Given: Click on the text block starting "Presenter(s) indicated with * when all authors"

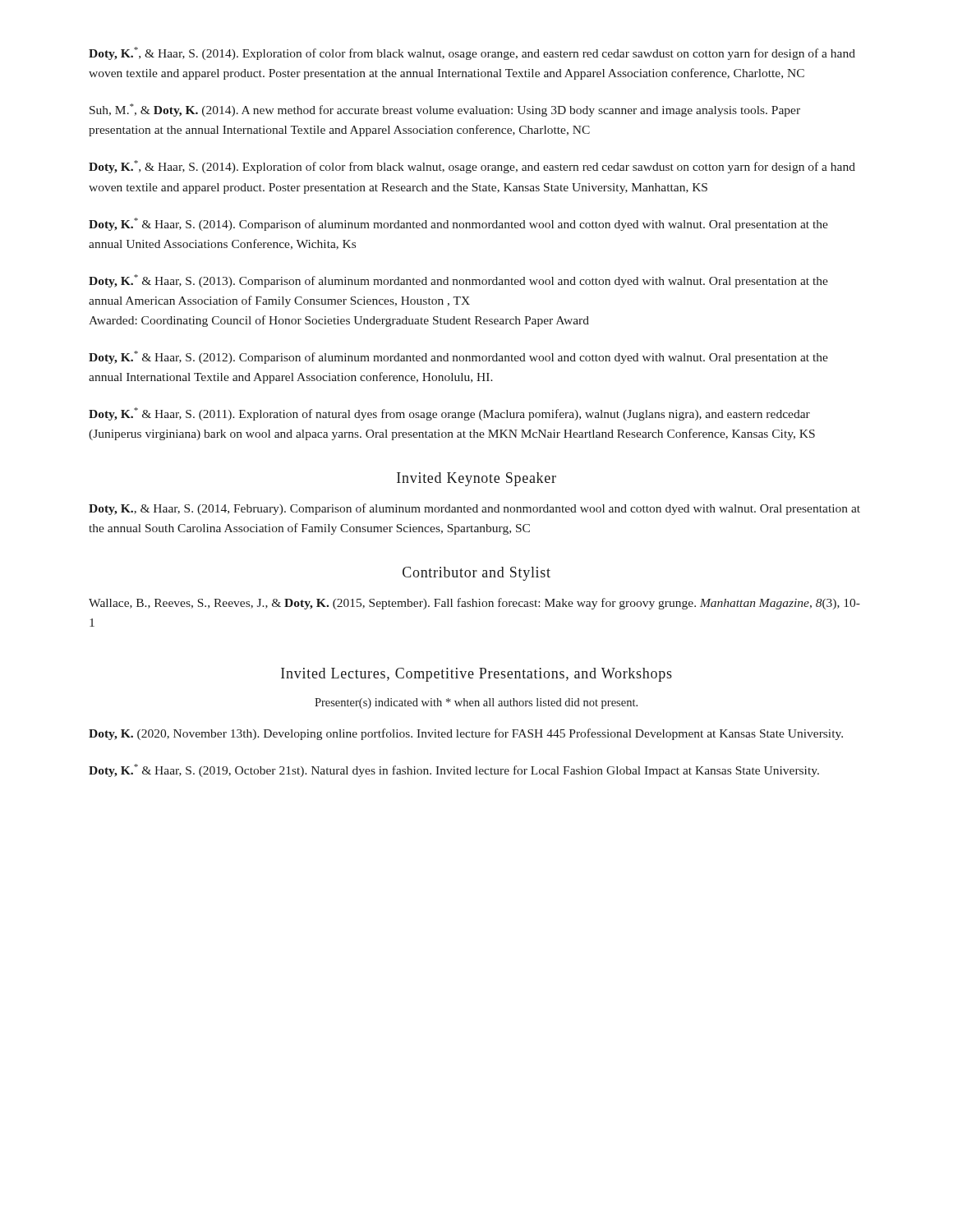Looking at the screenshot, I should coord(476,703).
